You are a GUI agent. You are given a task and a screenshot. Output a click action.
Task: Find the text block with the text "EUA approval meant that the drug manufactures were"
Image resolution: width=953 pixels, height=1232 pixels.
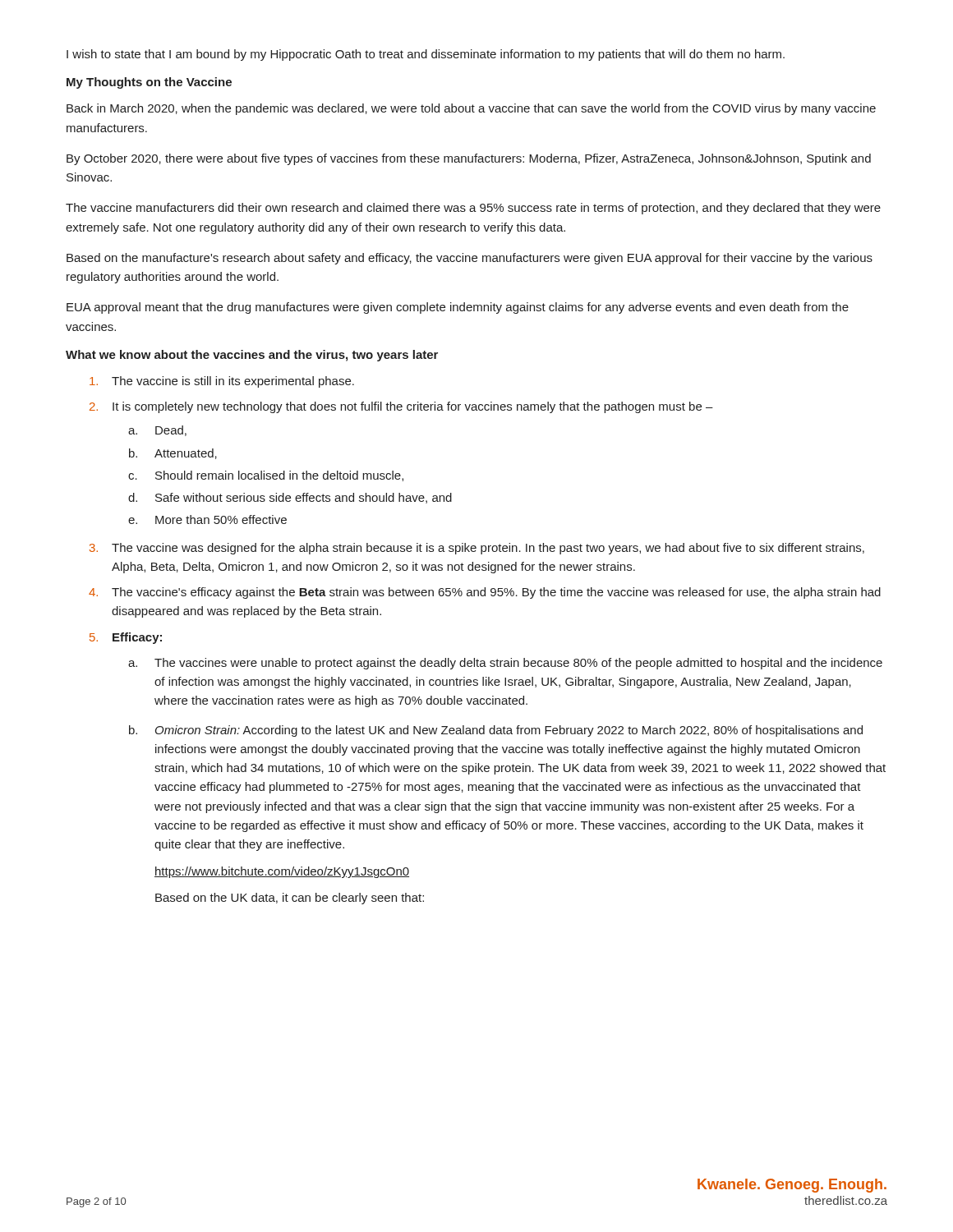click(457, 317)
